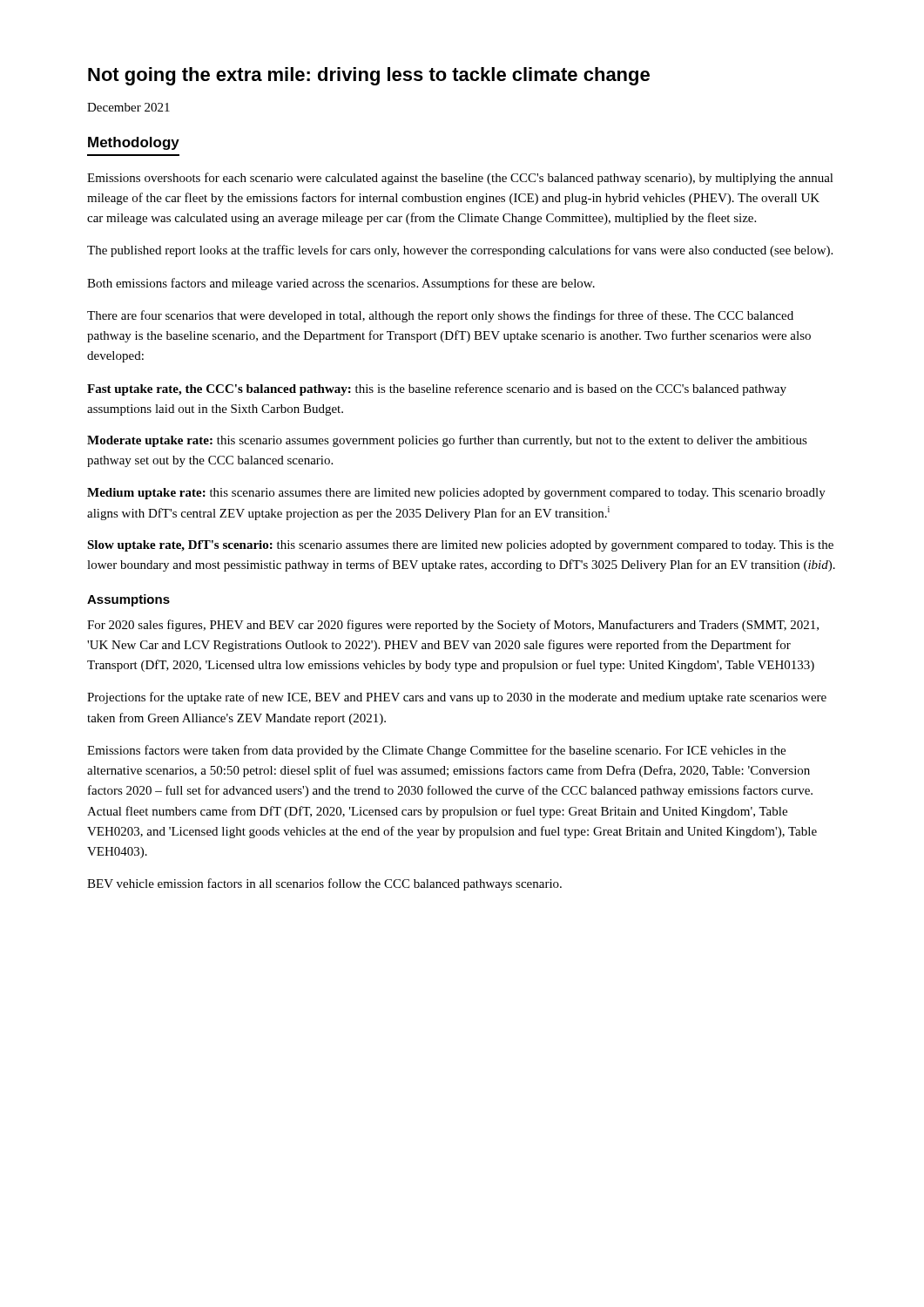
Task: Where does it say "December 2021"?
Action: point(128,107)
